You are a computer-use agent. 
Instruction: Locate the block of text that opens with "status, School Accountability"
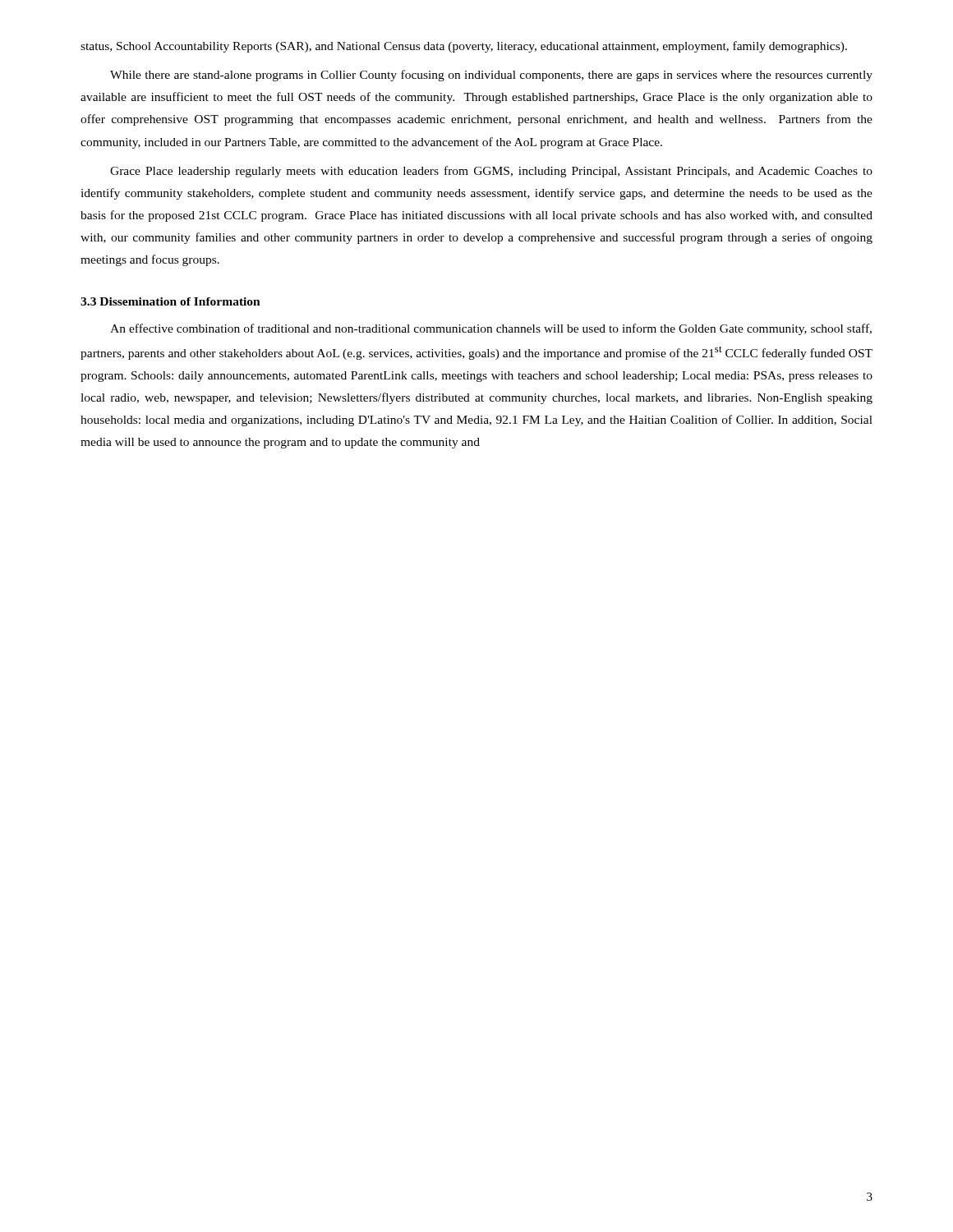tap(476, 46)
